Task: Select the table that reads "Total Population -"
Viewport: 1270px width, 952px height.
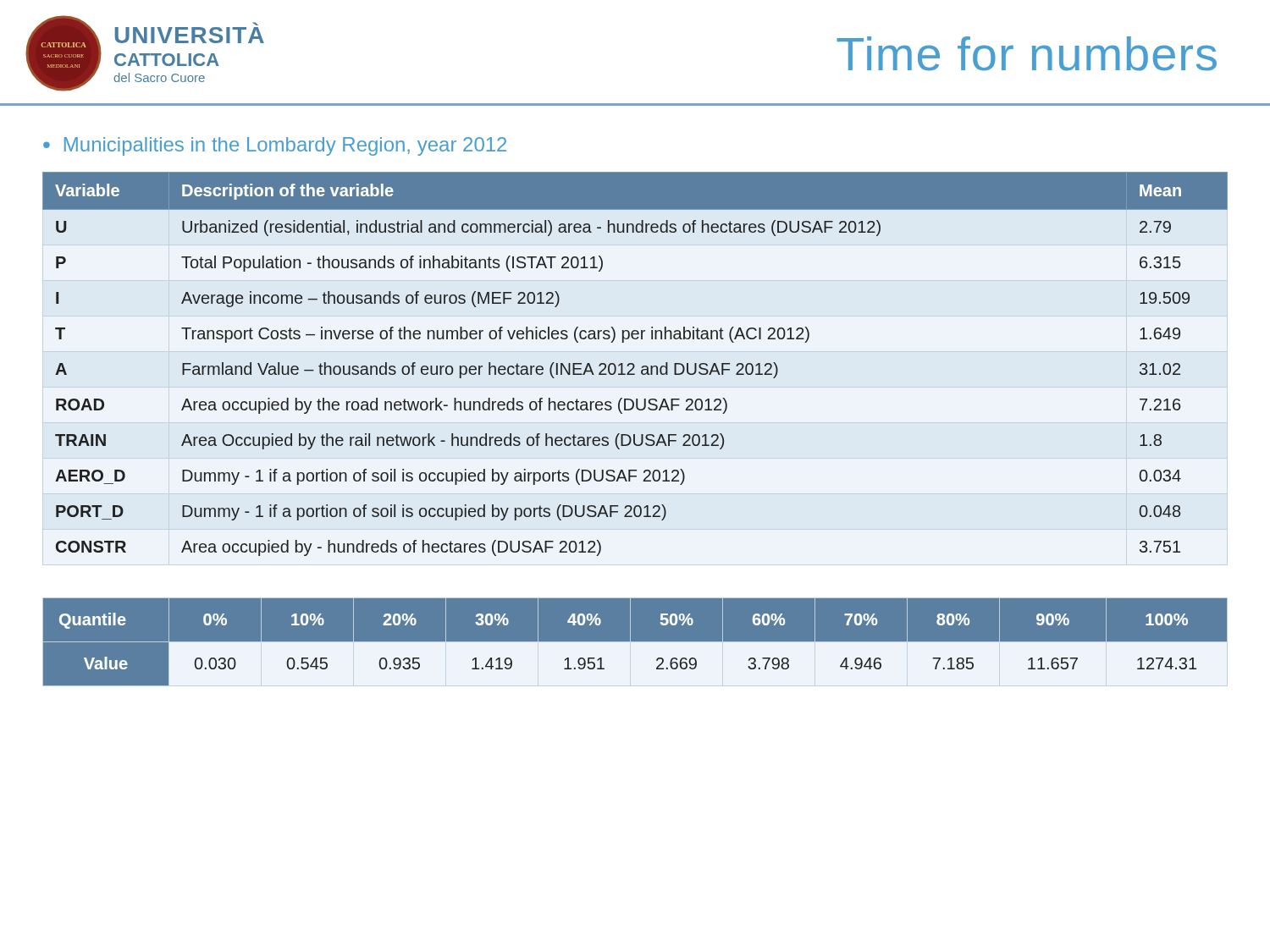Action: tap(635, 369)
